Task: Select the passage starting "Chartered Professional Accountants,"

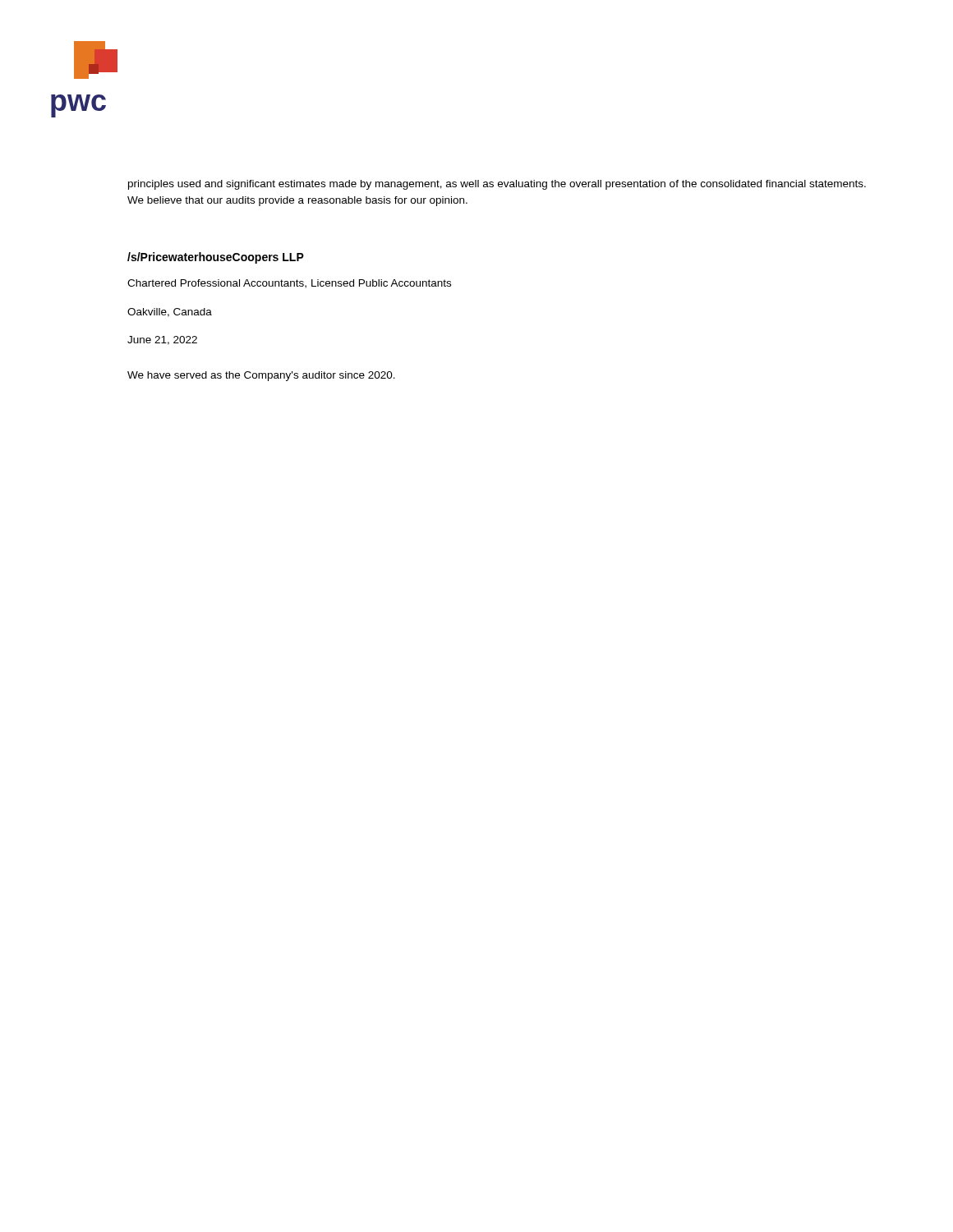Action: point(289,284)
